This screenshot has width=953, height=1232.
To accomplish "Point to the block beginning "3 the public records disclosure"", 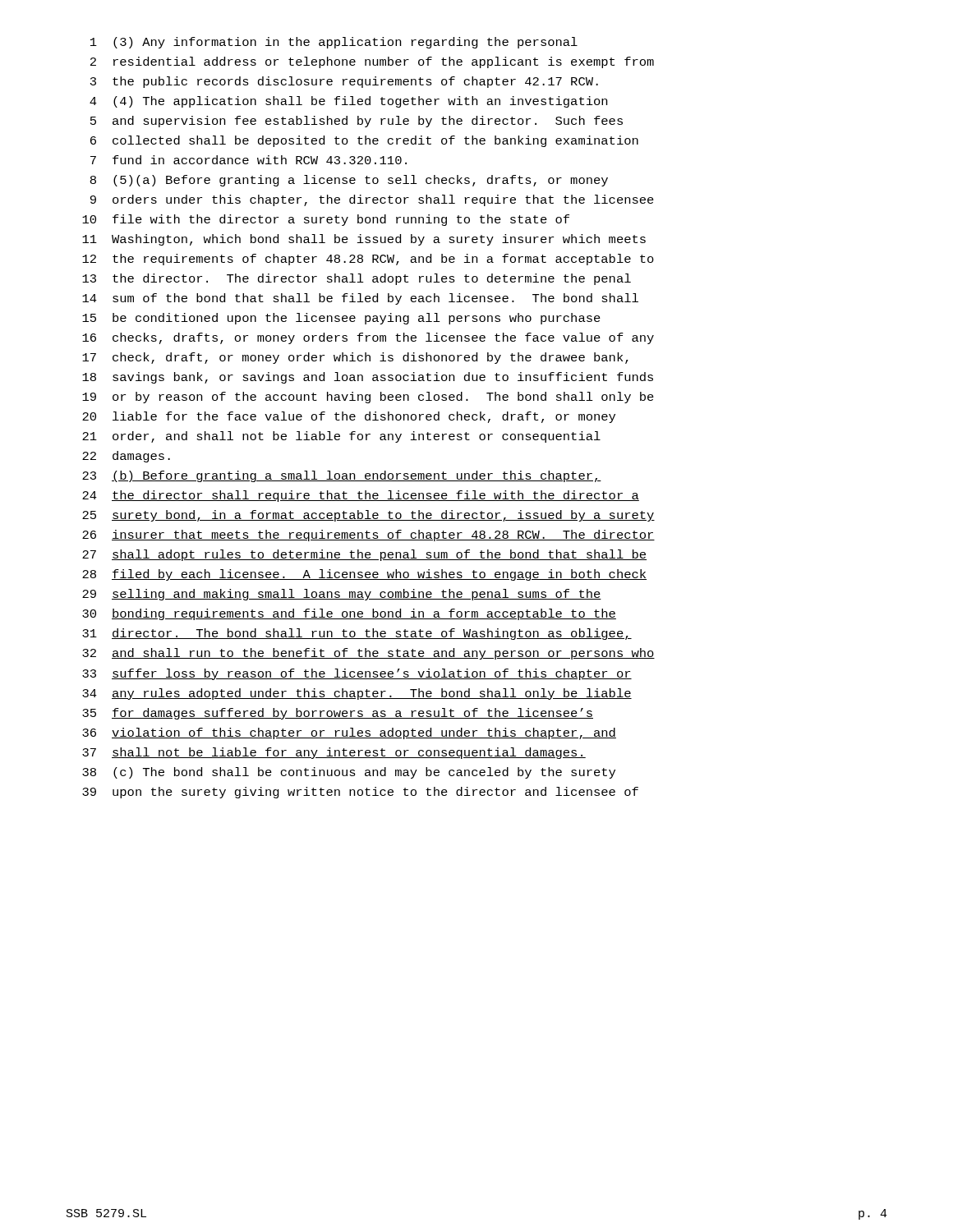I will [x=476, y=82].
